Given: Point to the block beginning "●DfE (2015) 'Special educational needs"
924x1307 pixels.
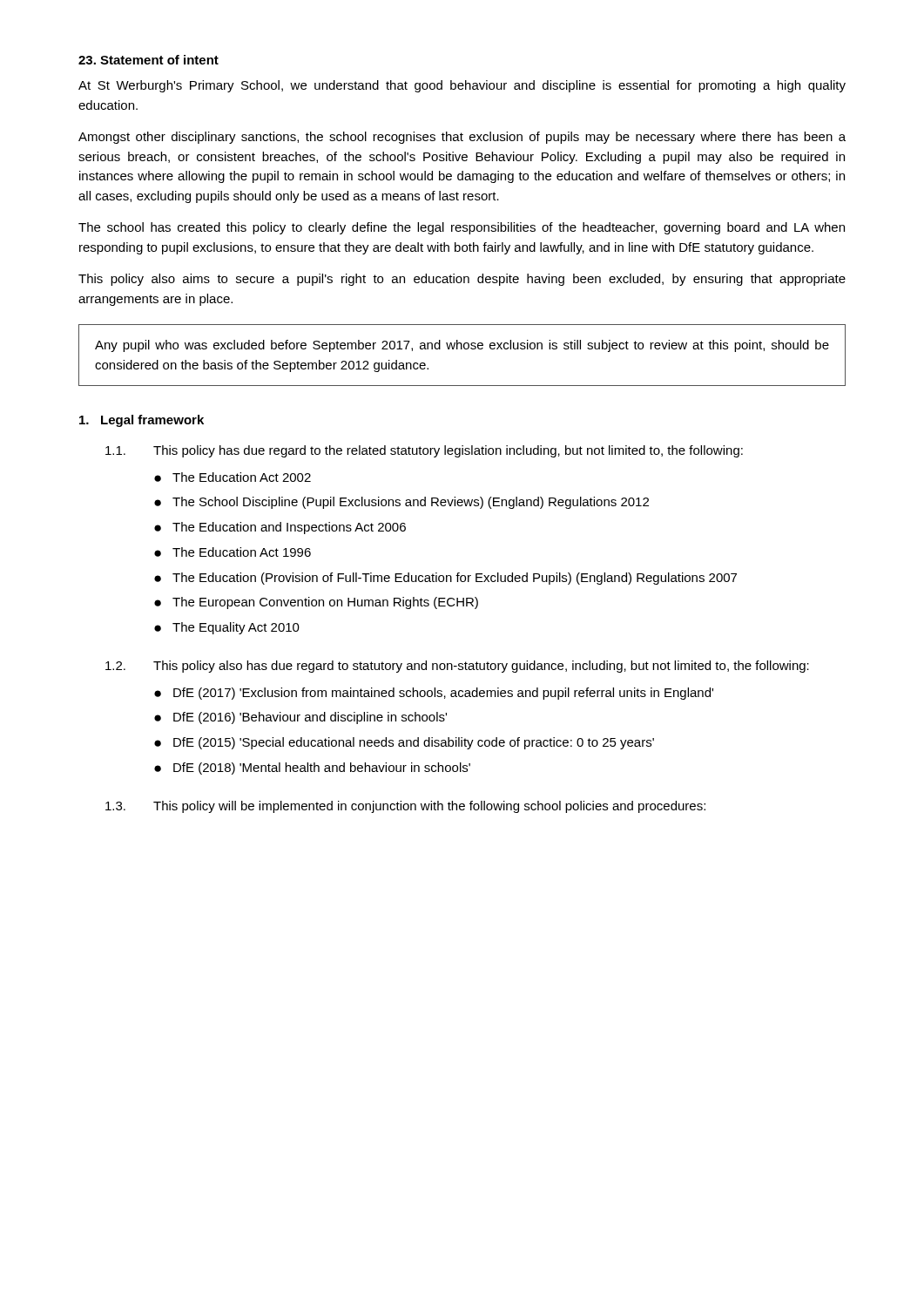Looking at the screenshot, I should pyautogui.click(x=499, y=743).
